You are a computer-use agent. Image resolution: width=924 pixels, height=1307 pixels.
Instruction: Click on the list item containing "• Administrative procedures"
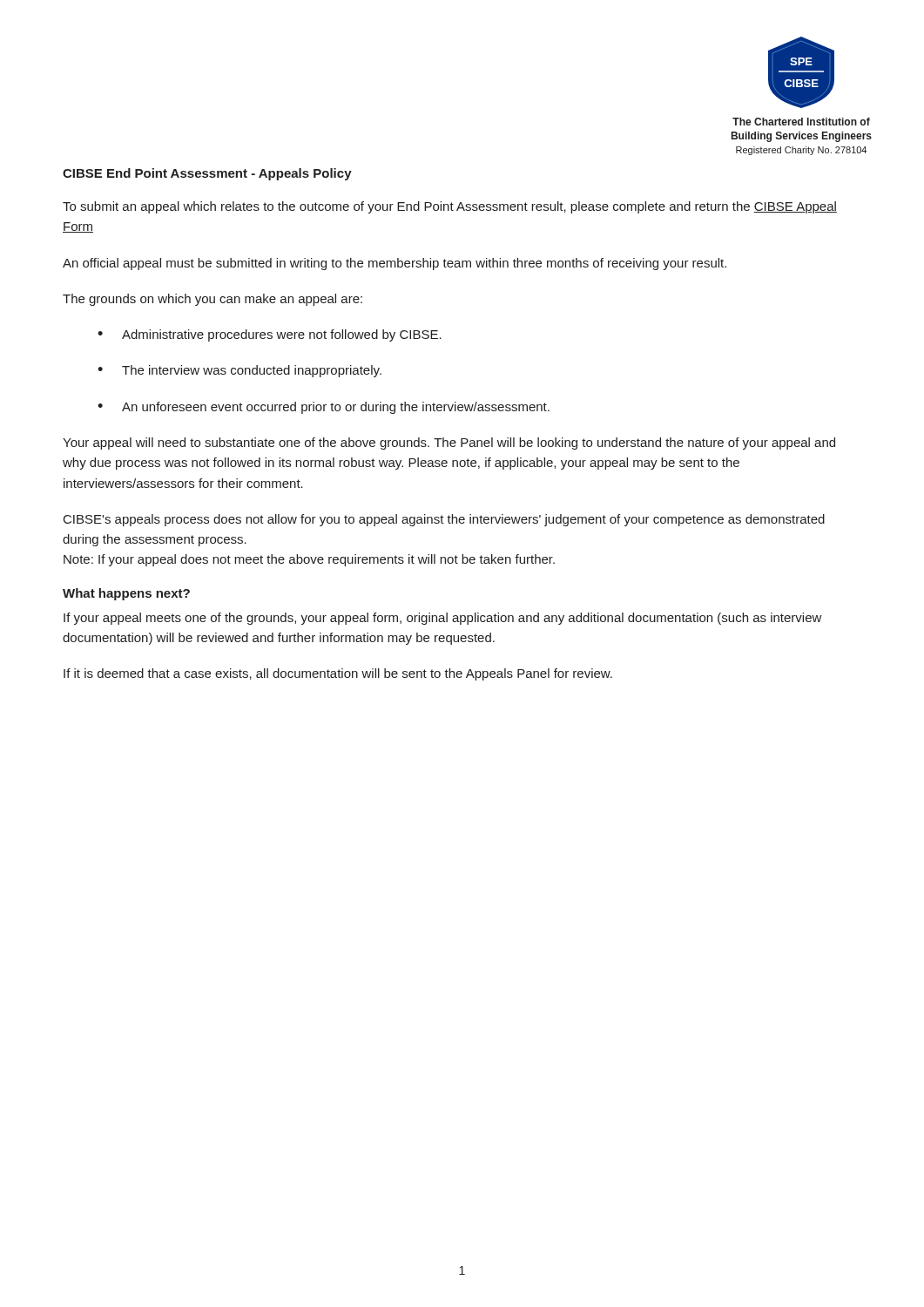coord(252,334)
